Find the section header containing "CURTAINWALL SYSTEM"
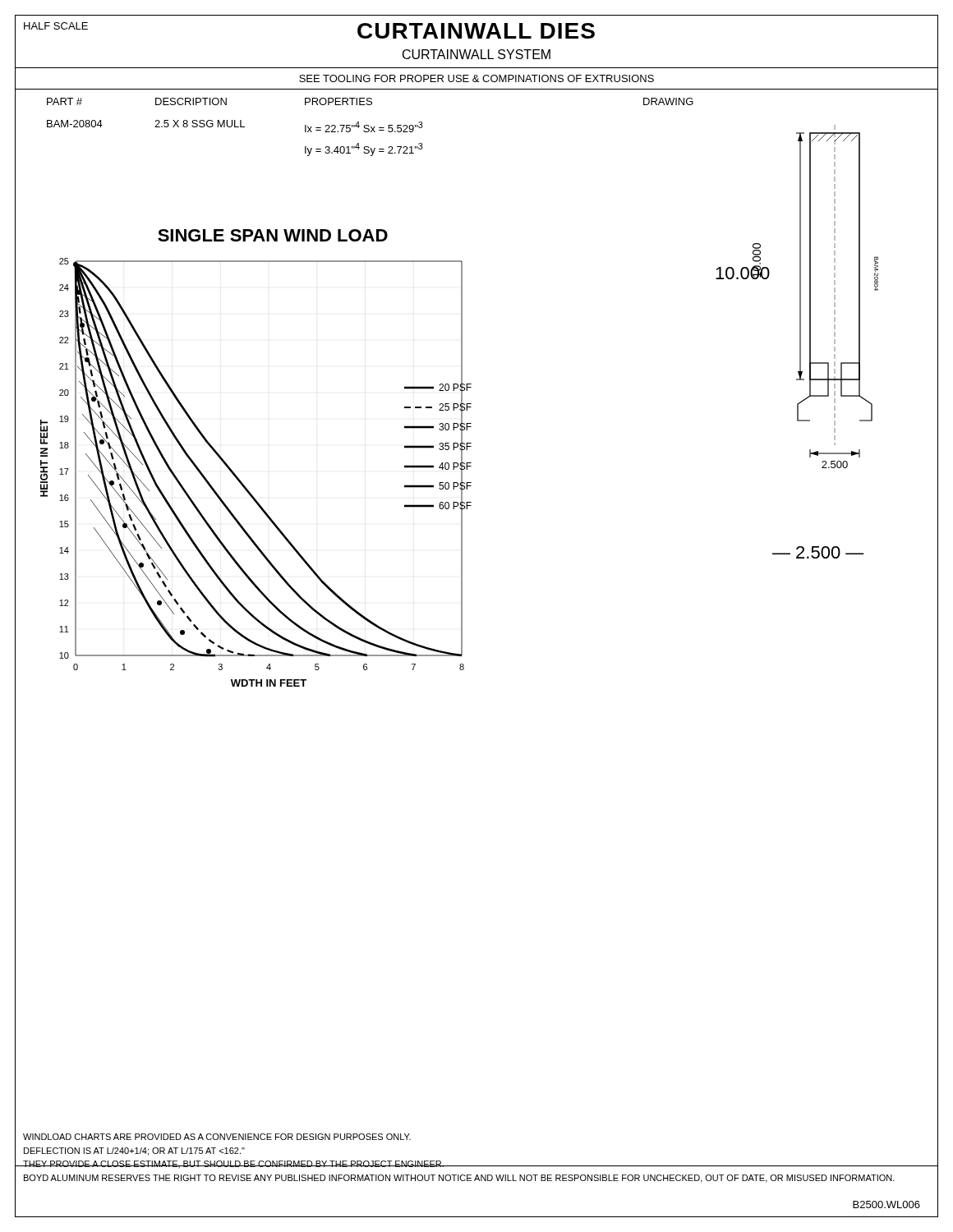 coord(476,55)
